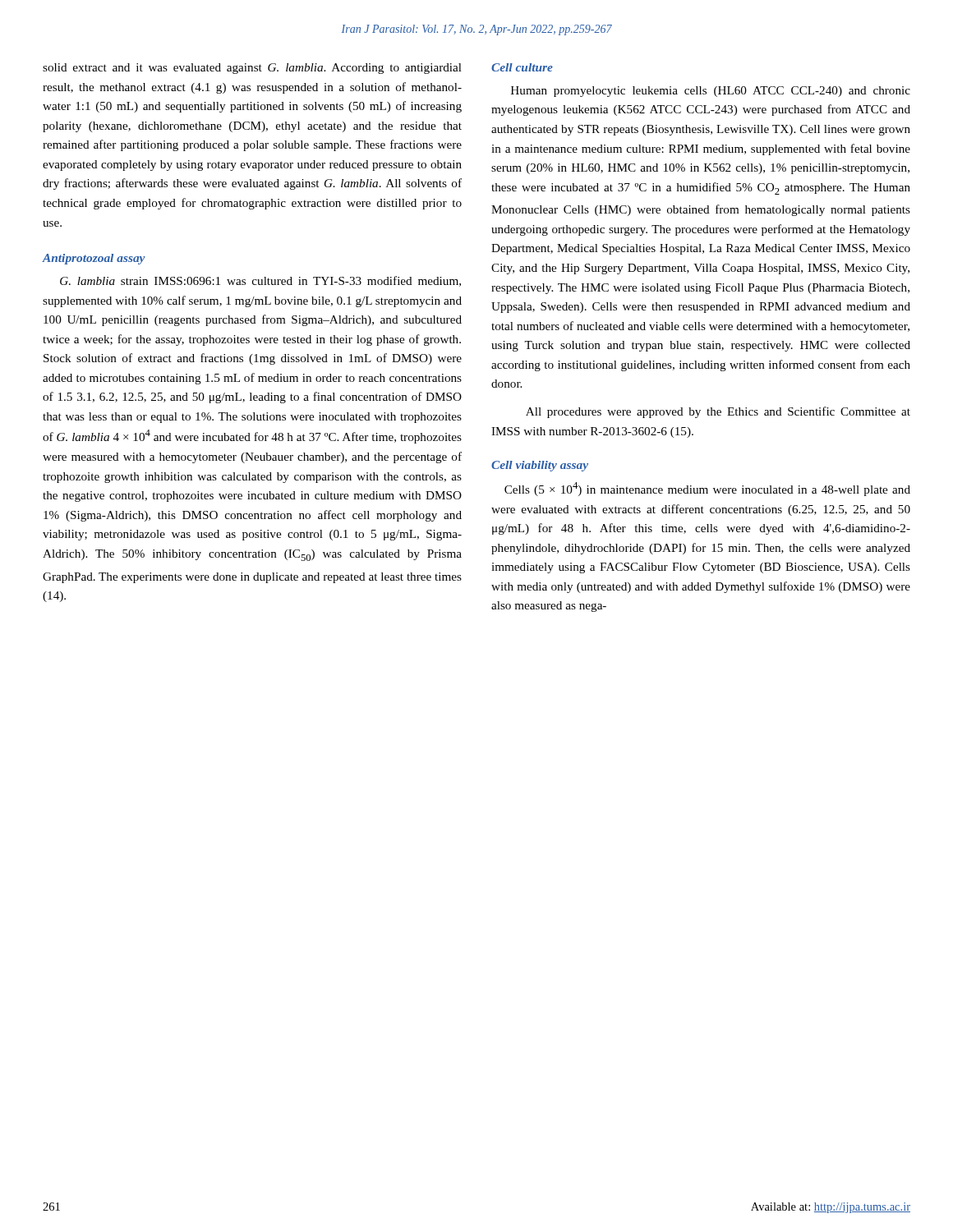This screenshot has height=1232, width=953.
Task: Point to "Cell culture"
Action: click(x=522, y=67)
